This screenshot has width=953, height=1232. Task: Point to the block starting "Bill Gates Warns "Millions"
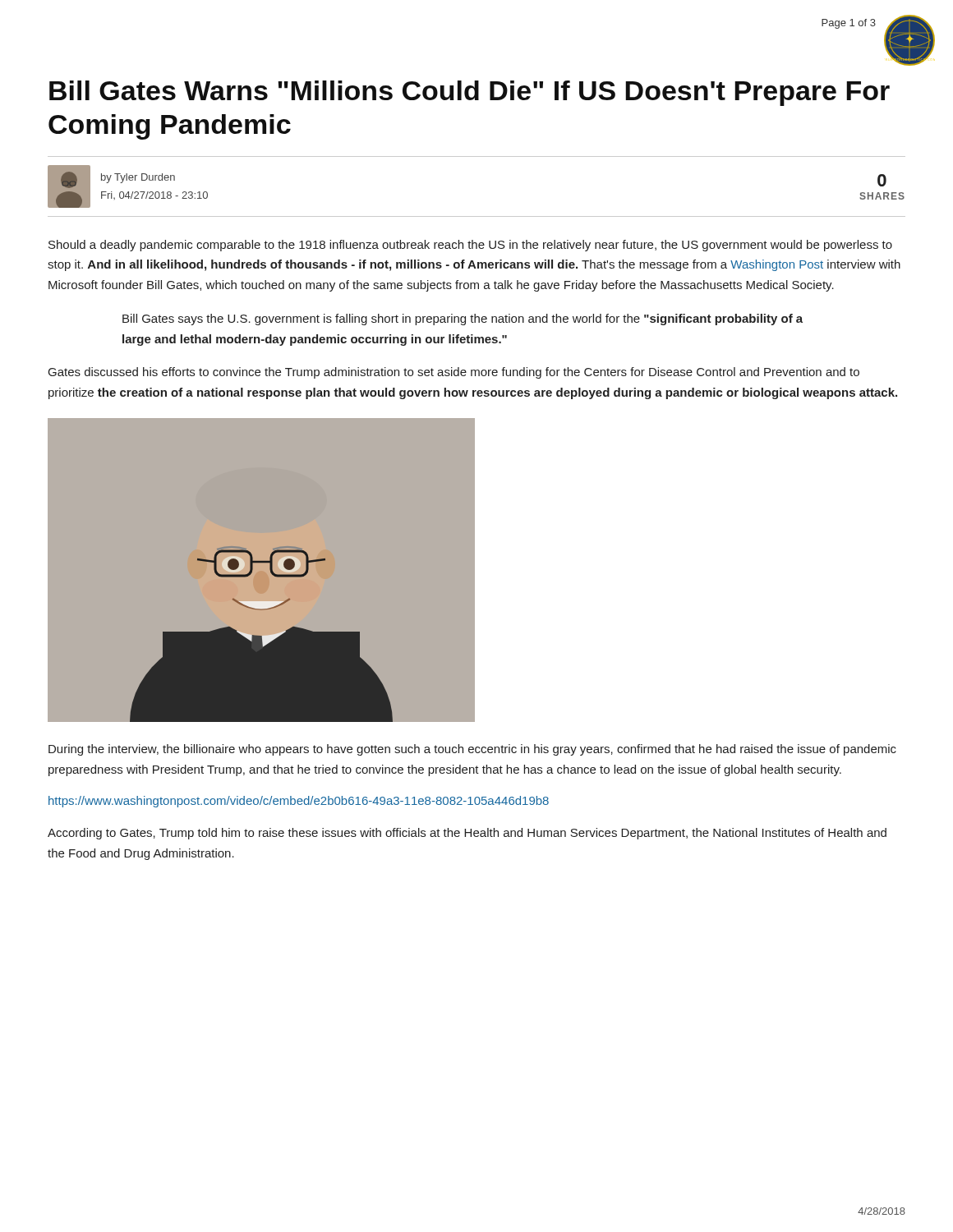point(476,107)
